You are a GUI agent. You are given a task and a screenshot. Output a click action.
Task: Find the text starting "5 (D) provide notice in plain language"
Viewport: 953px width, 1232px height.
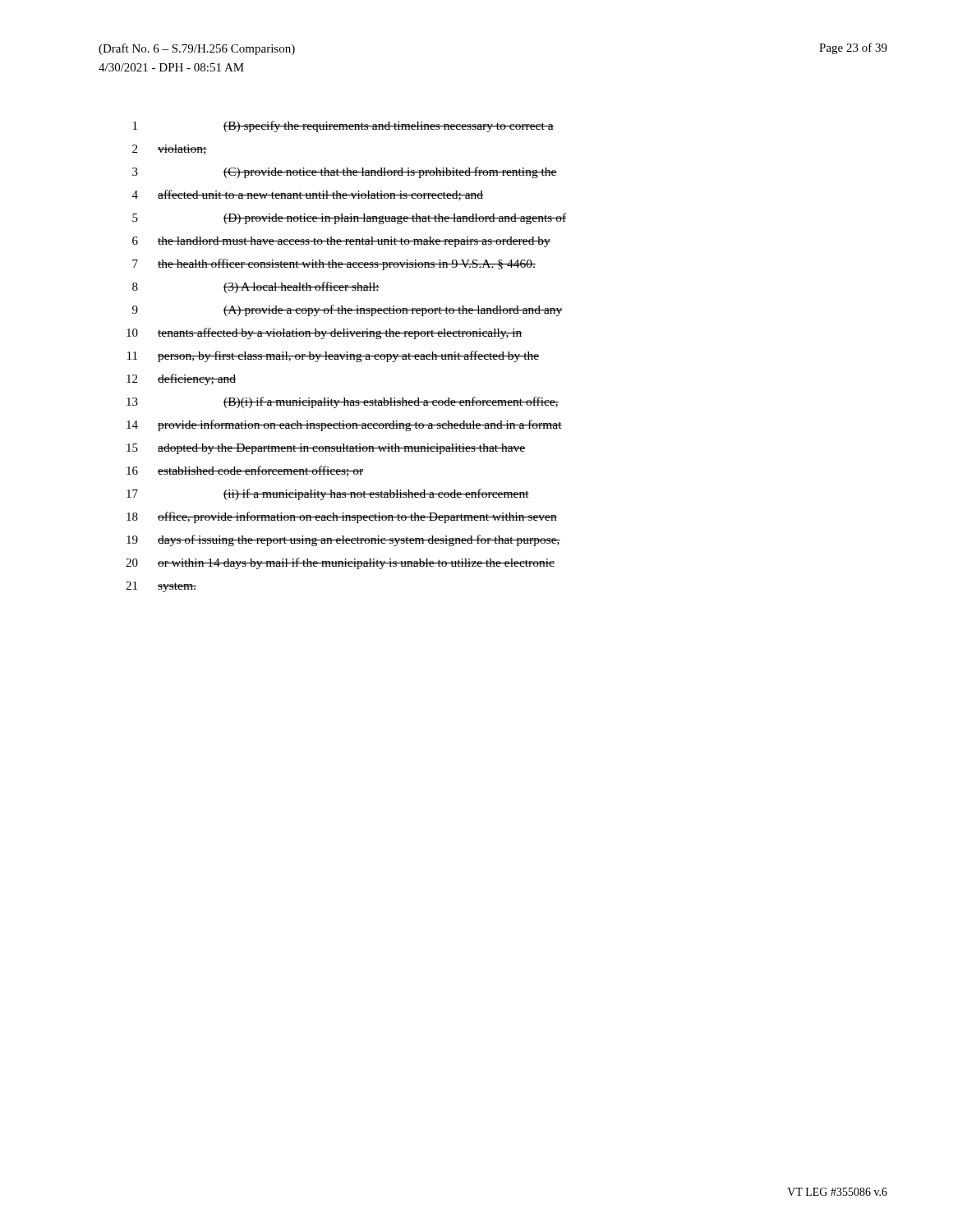(493, 218)
